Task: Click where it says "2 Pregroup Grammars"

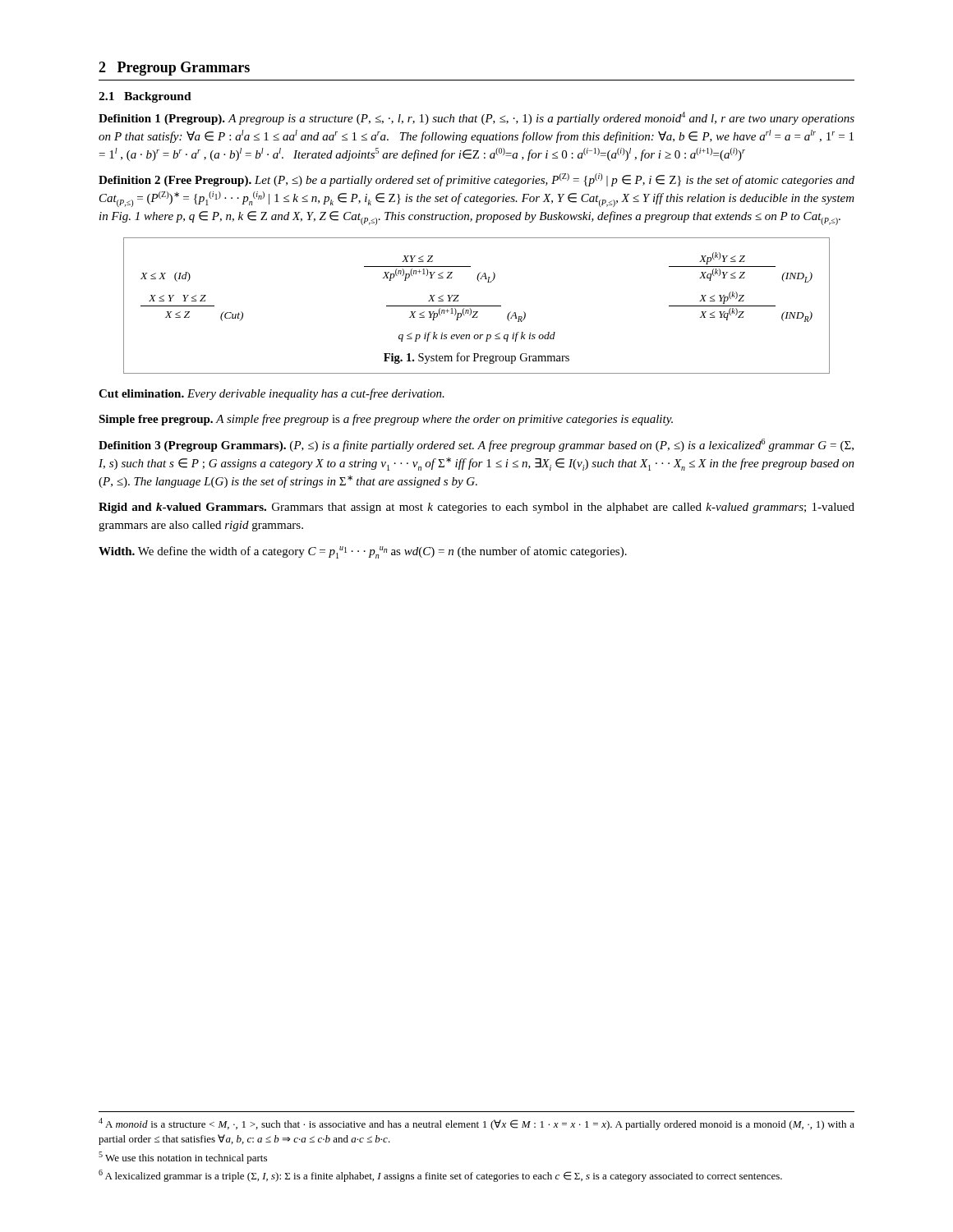Action: click(x=174, y=67)
